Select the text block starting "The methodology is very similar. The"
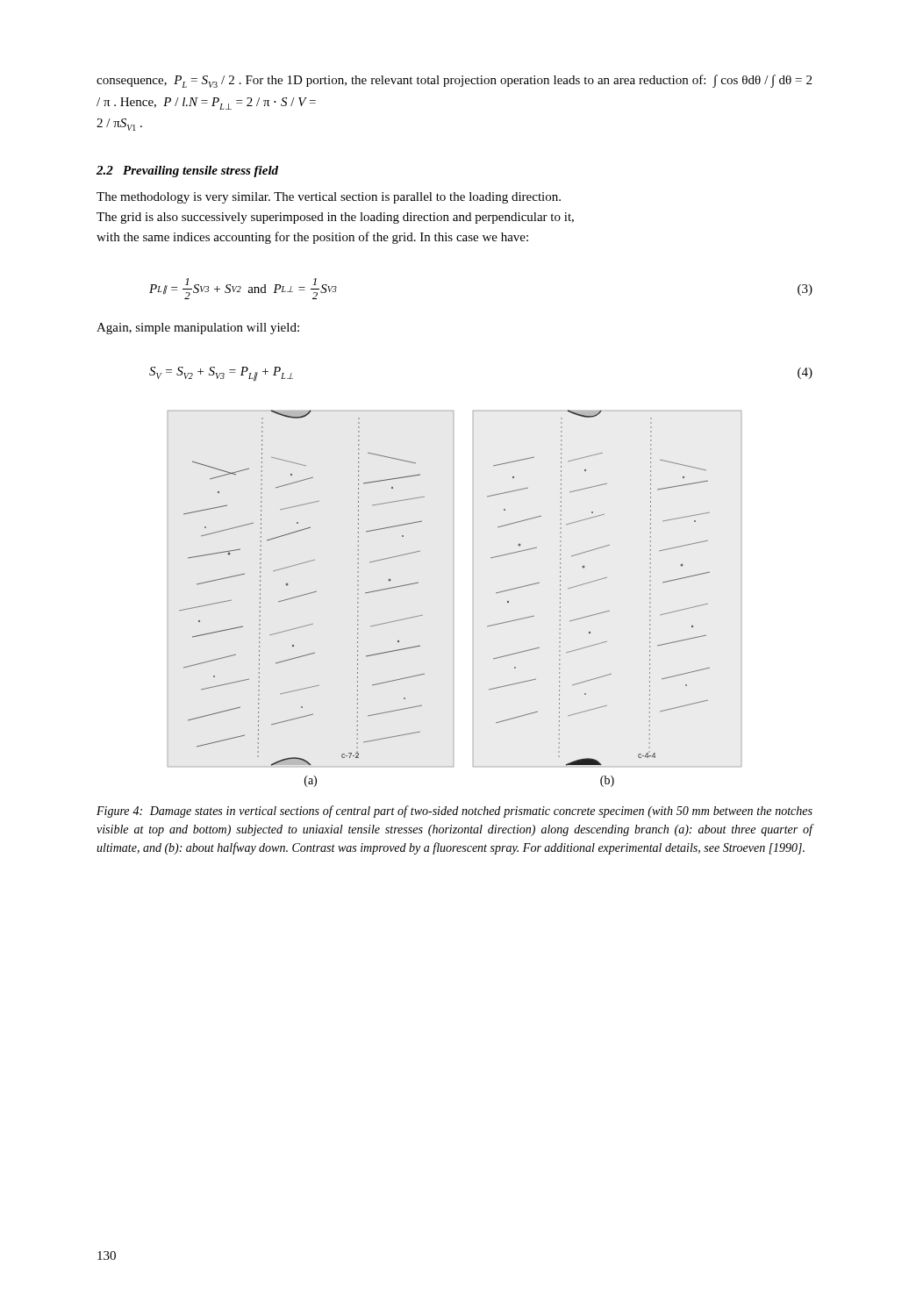 click(336, 216)
